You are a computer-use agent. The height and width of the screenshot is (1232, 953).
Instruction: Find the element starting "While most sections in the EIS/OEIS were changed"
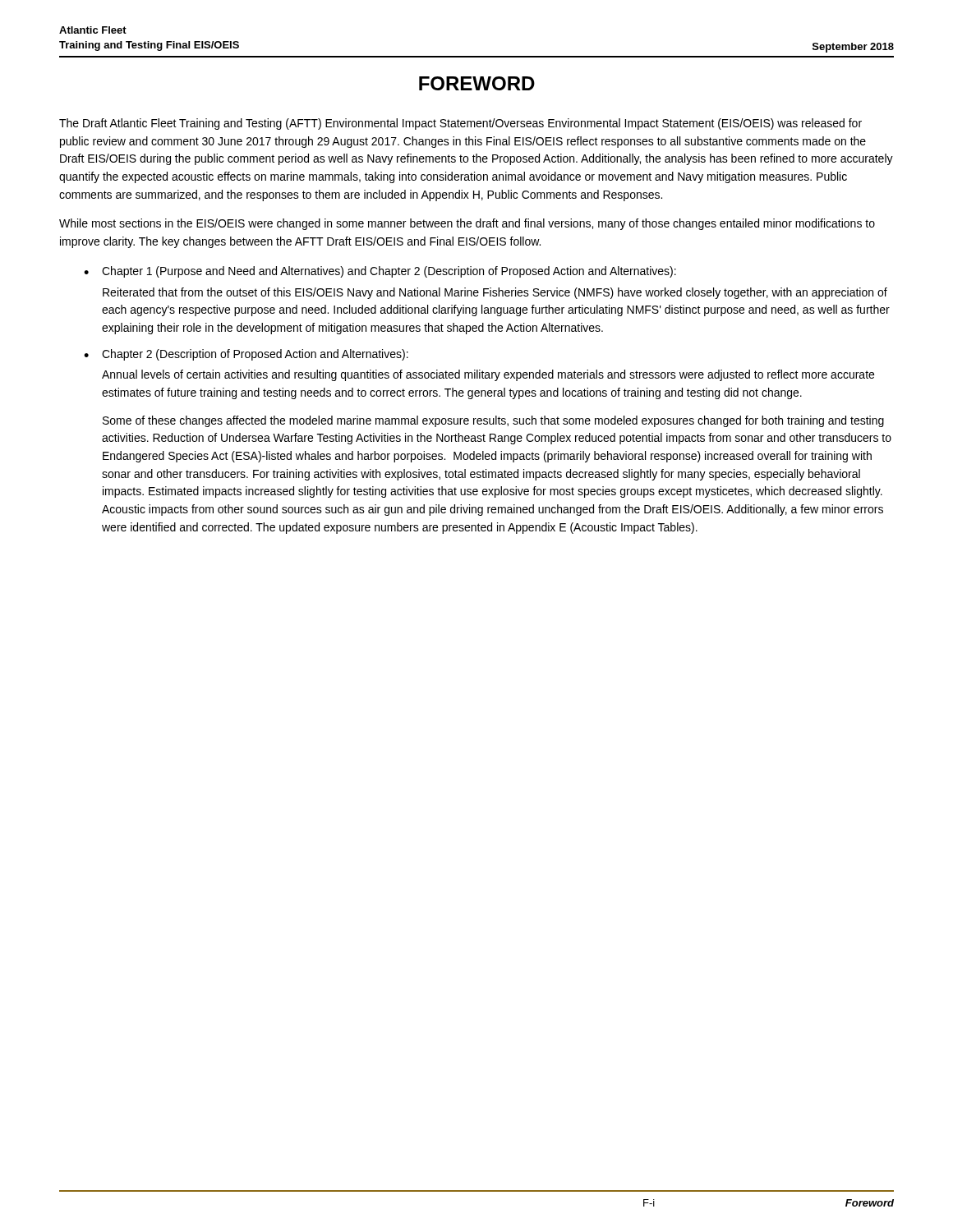[x=467, y=233]
